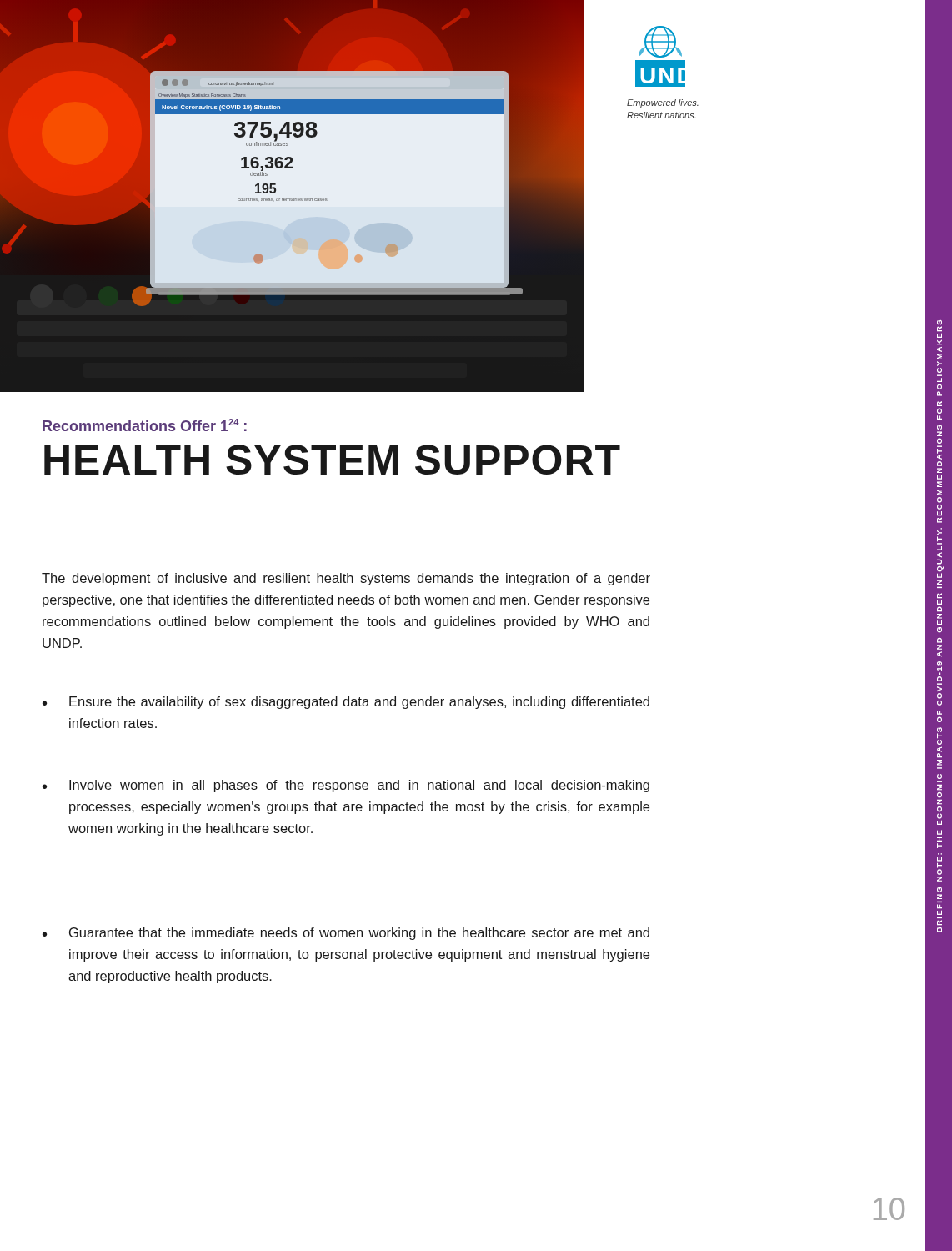Locate the photo
The width and height of the screenshot is (952, 1251).
tap(292, 196)
